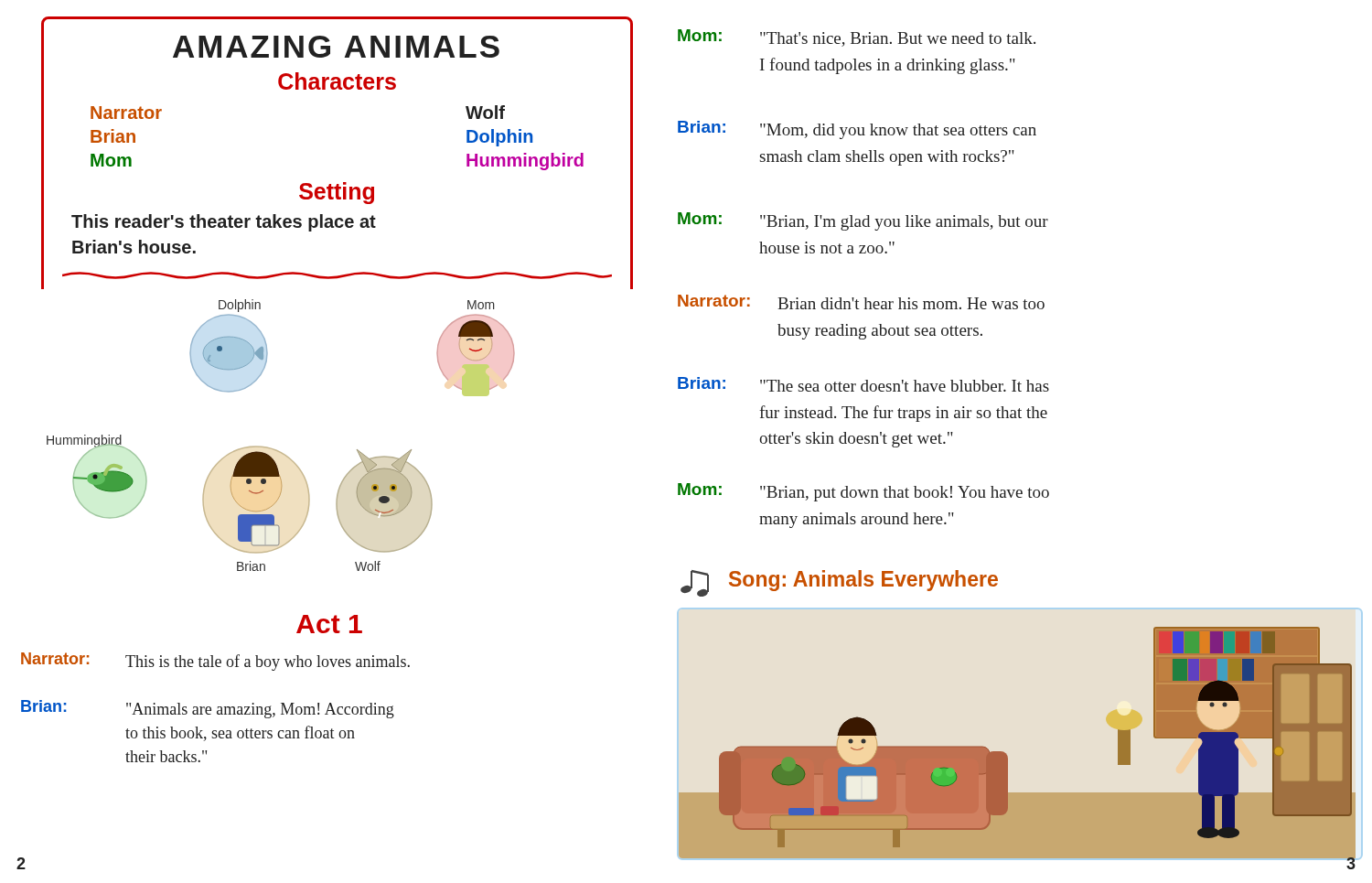Locate the block of text that opens with "Narrator Brian Mom Wolf"
The image size is (1372, 883).
point(124,112)
